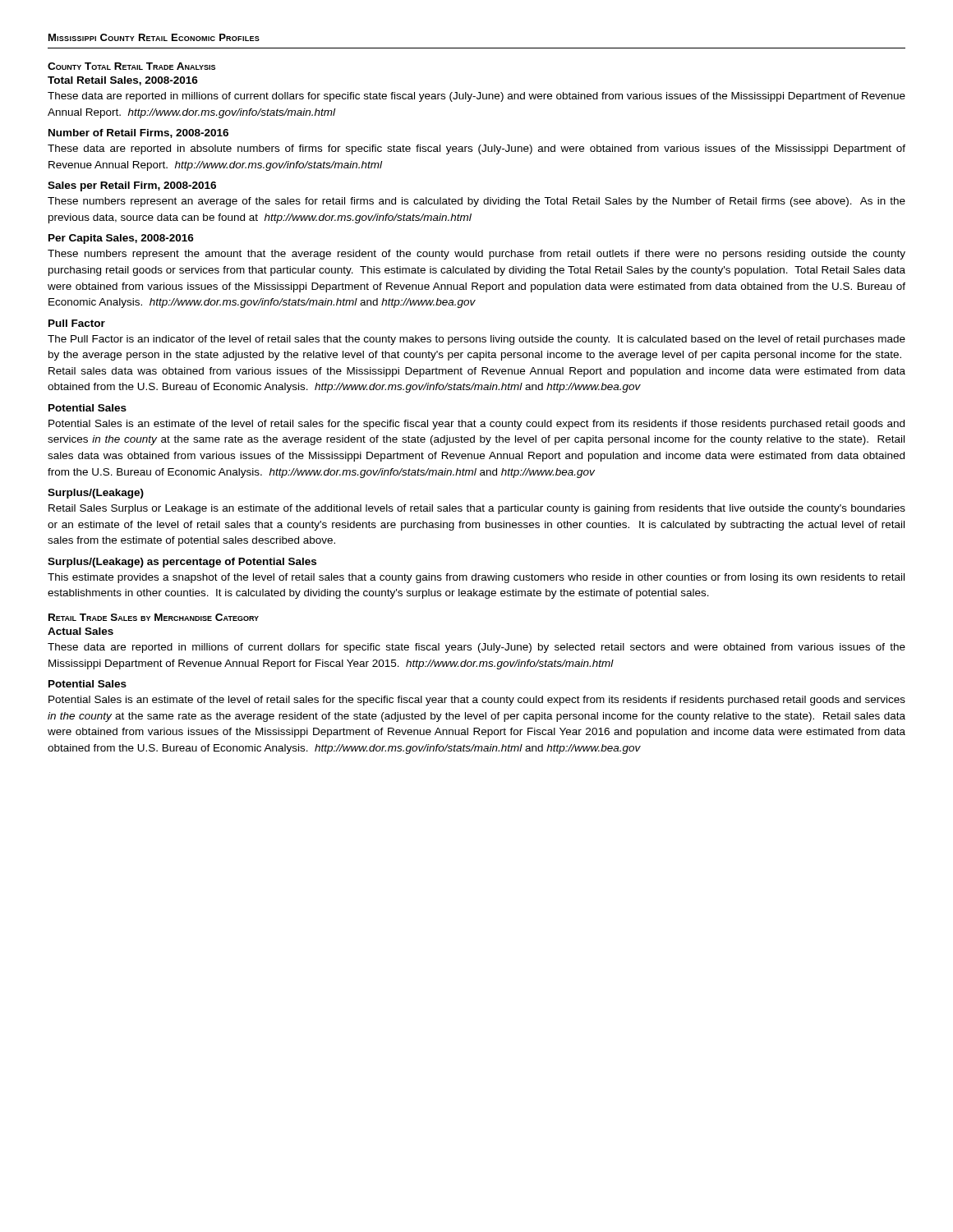Select the section header that reads "Total Retail Sales, 2008-2016"
The image size is (953, 1232).
click(123, 80)
